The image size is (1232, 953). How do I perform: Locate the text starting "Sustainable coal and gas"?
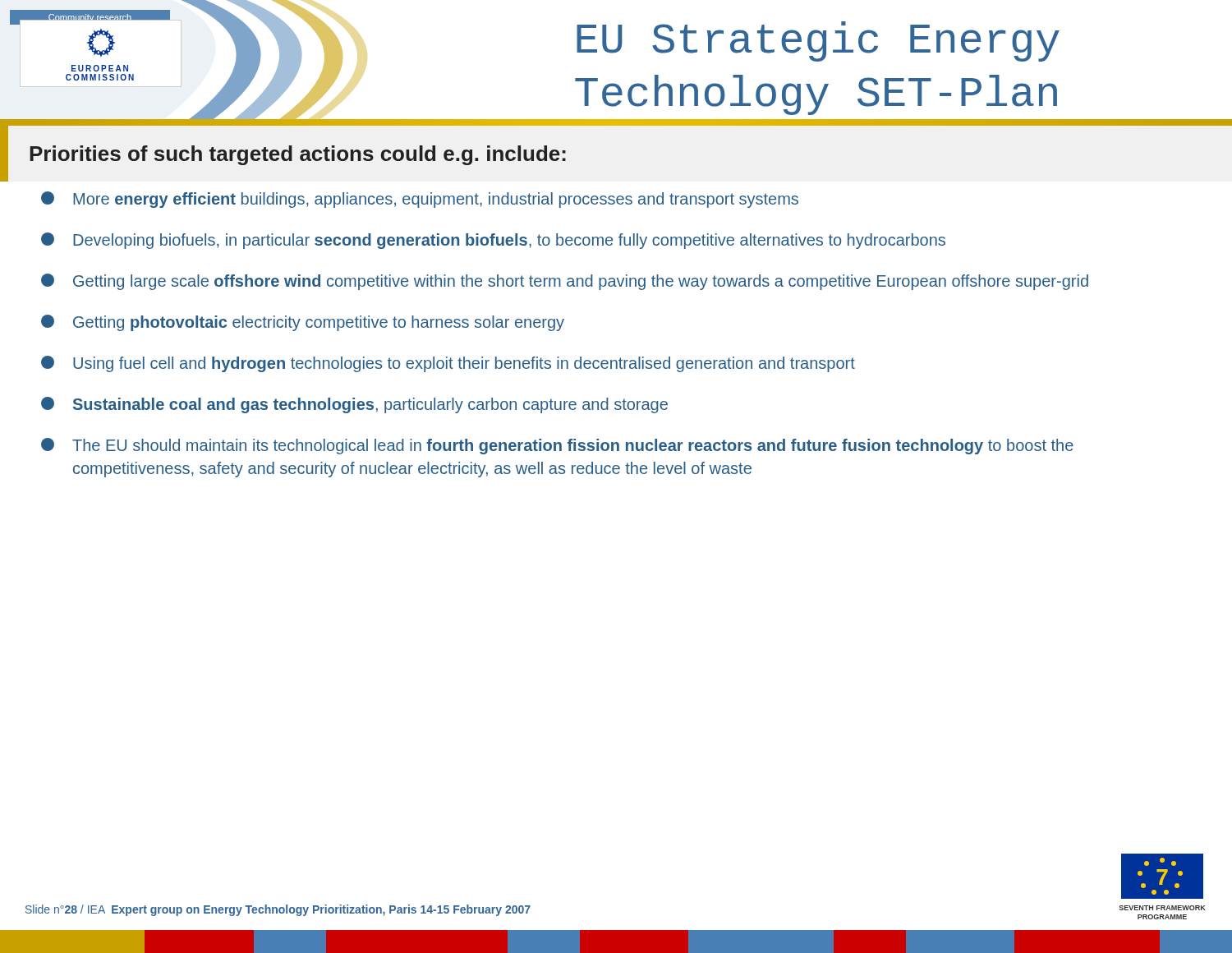616,404
